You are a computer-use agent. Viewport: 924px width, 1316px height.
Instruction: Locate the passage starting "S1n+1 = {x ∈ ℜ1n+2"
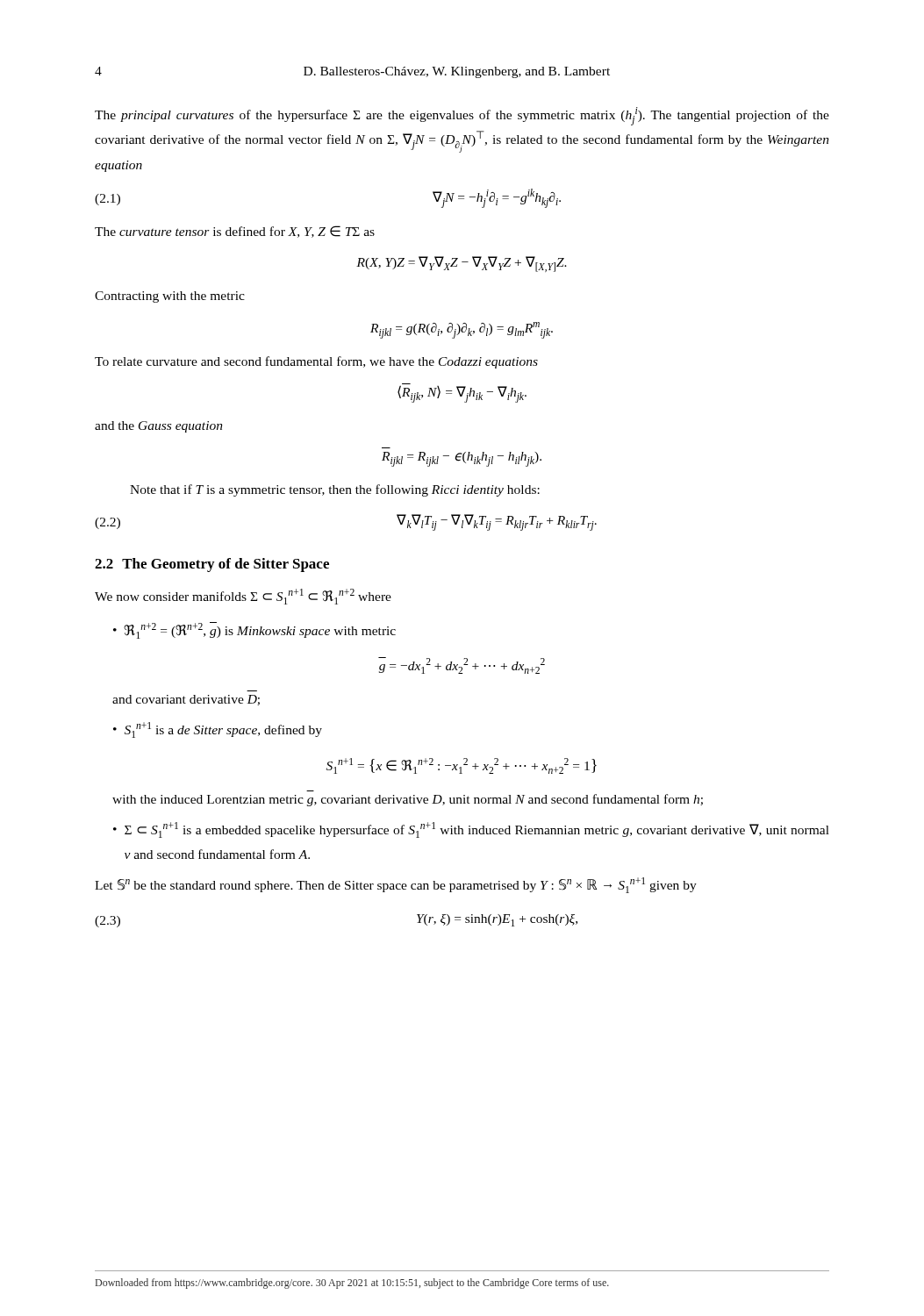coord(462,766)
